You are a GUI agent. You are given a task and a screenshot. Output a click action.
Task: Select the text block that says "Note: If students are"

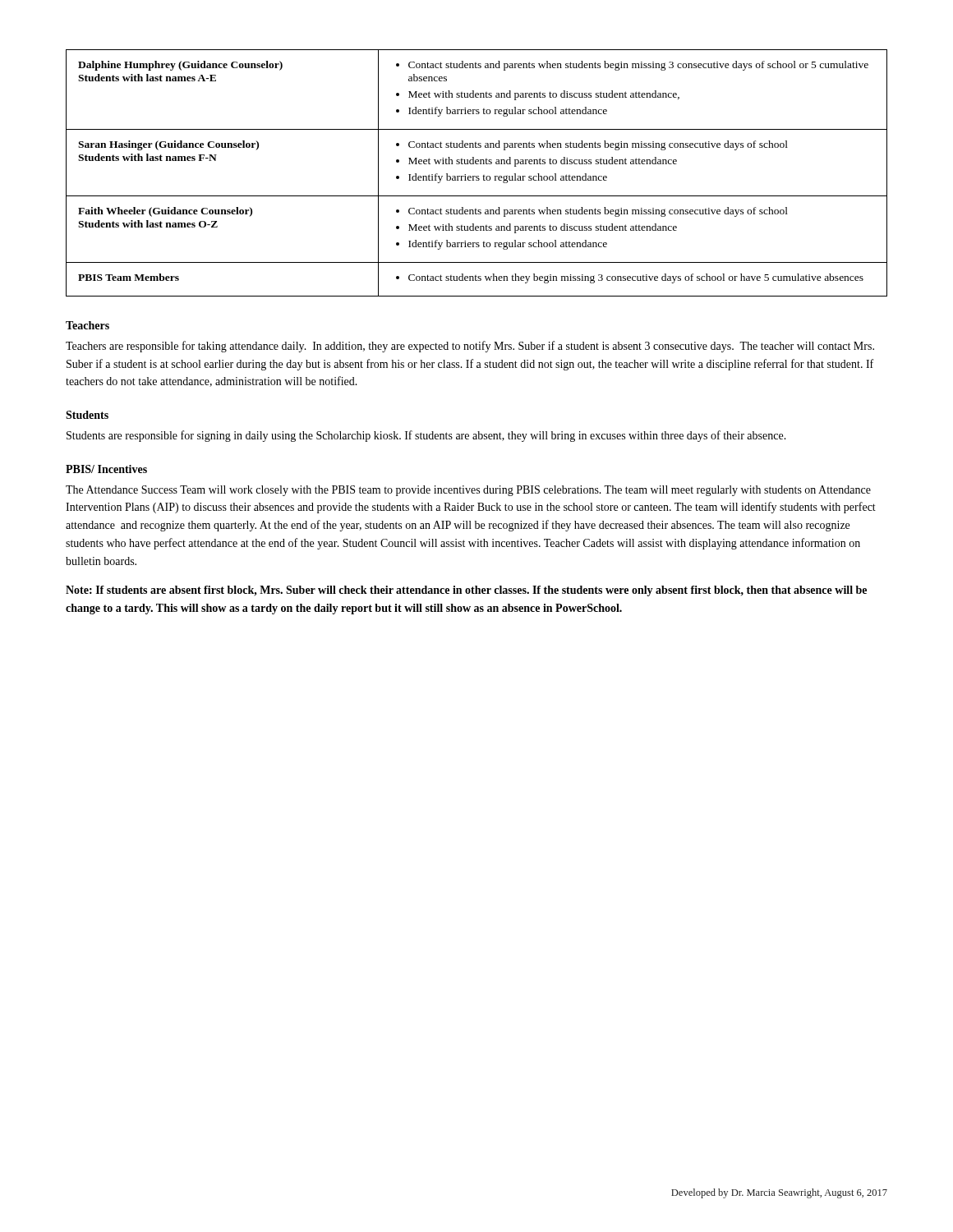coord(466,599)
